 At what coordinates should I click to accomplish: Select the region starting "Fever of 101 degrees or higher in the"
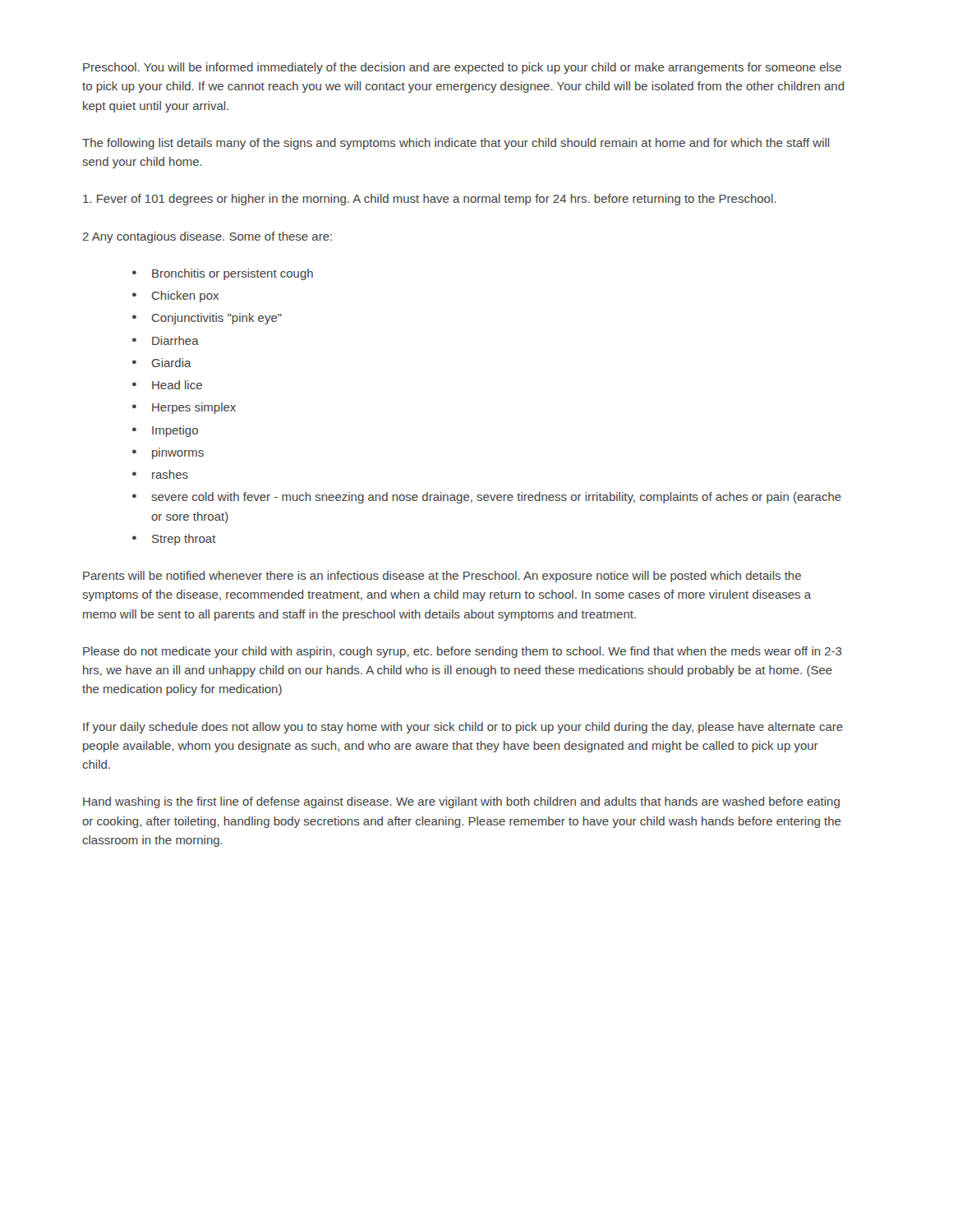coord(429,199)
